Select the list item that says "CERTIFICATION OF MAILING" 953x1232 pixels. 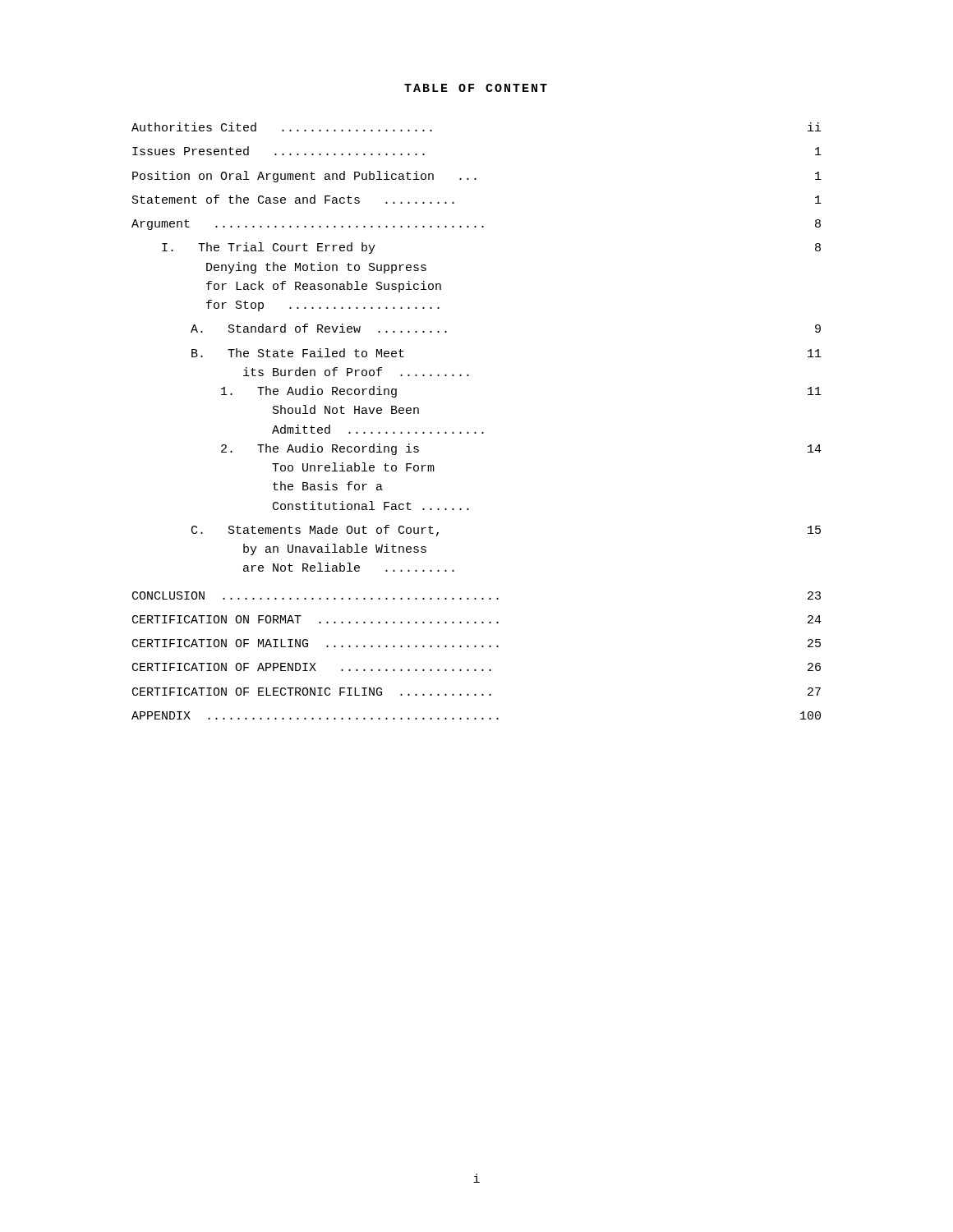tap(476, 644)
